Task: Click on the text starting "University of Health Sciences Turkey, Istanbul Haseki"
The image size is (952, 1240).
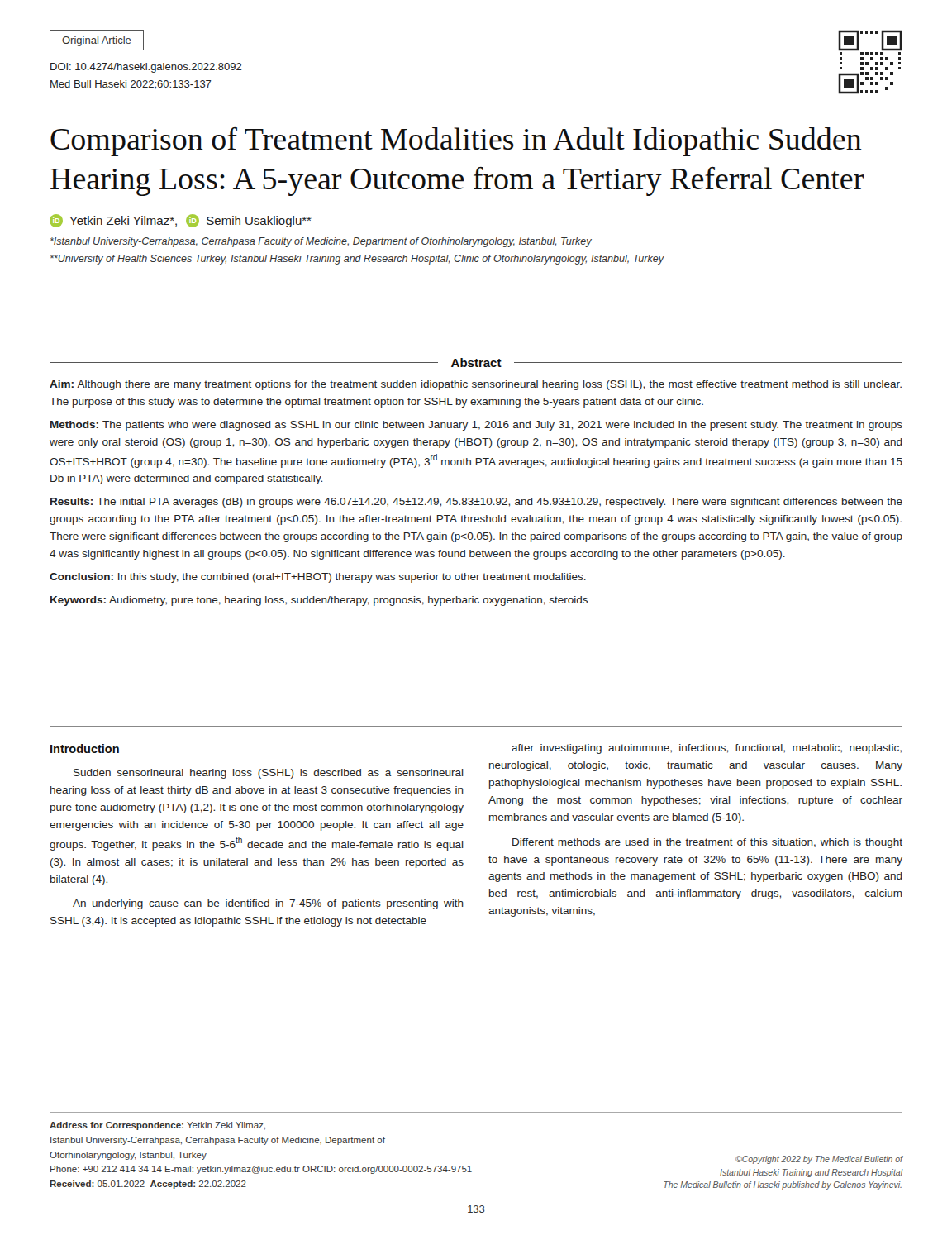Action: 357,259
